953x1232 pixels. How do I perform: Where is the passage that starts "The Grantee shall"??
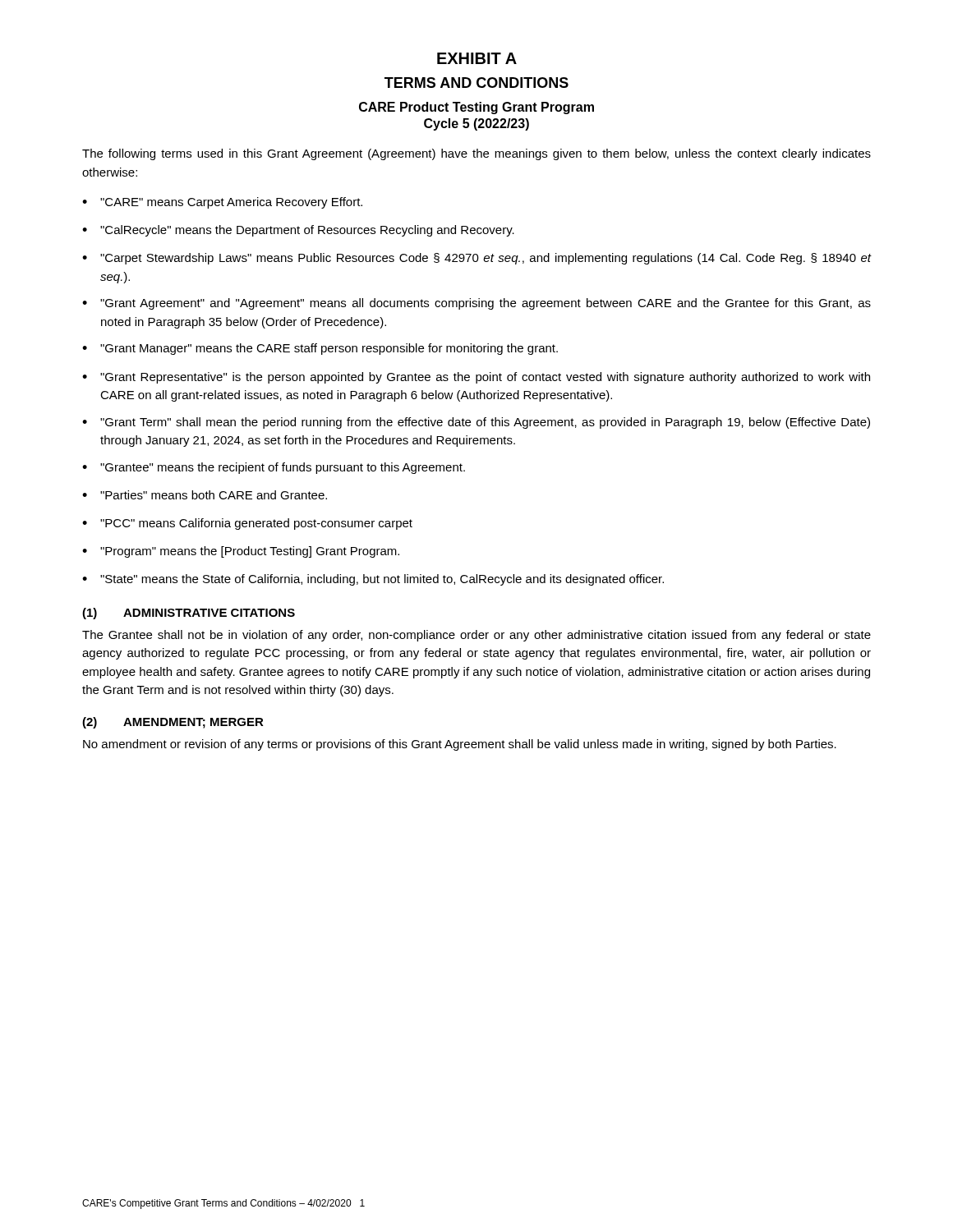click(476, 662)
